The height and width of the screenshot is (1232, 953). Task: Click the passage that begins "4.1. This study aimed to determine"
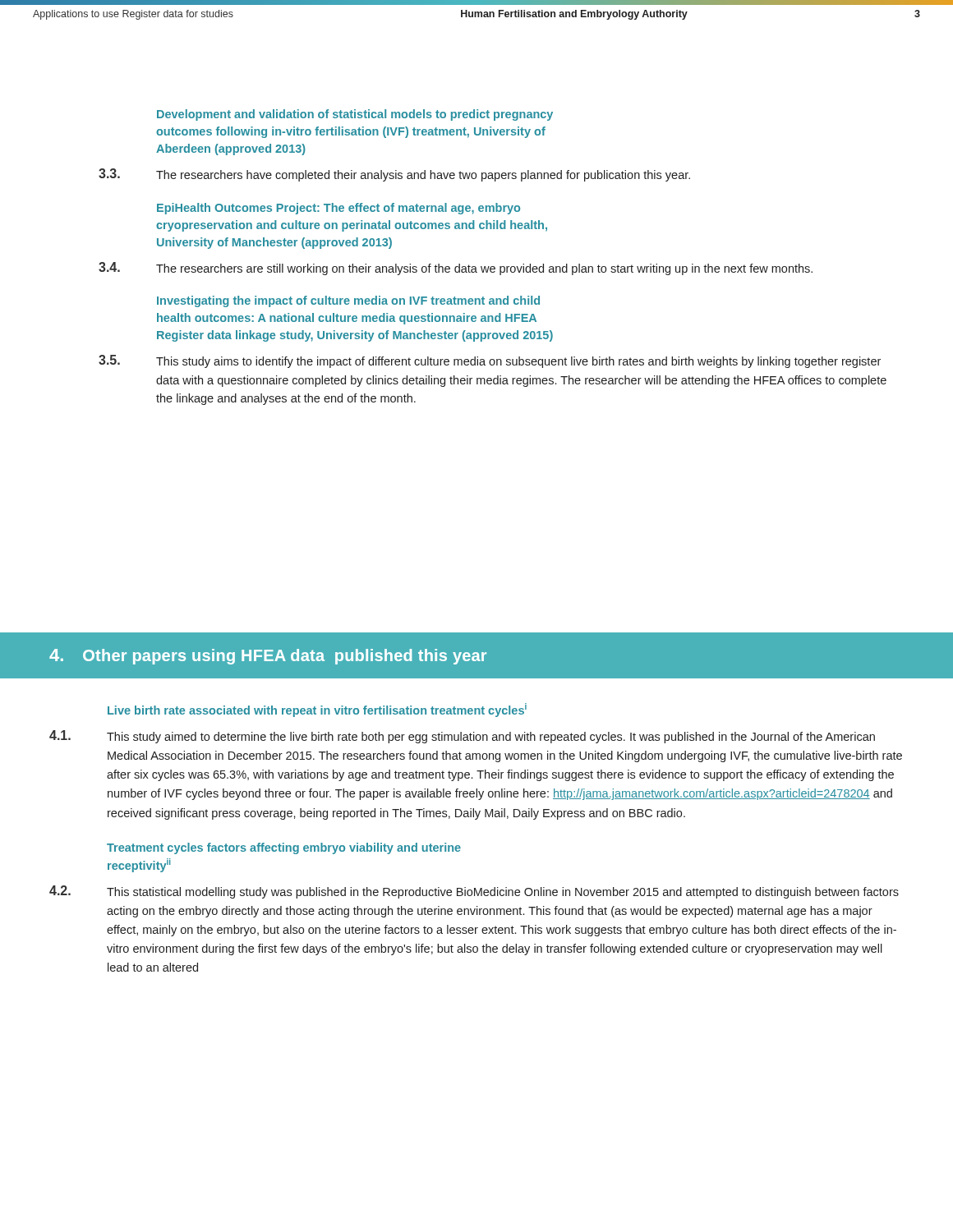pyautogui.click(x=476, y=775)
